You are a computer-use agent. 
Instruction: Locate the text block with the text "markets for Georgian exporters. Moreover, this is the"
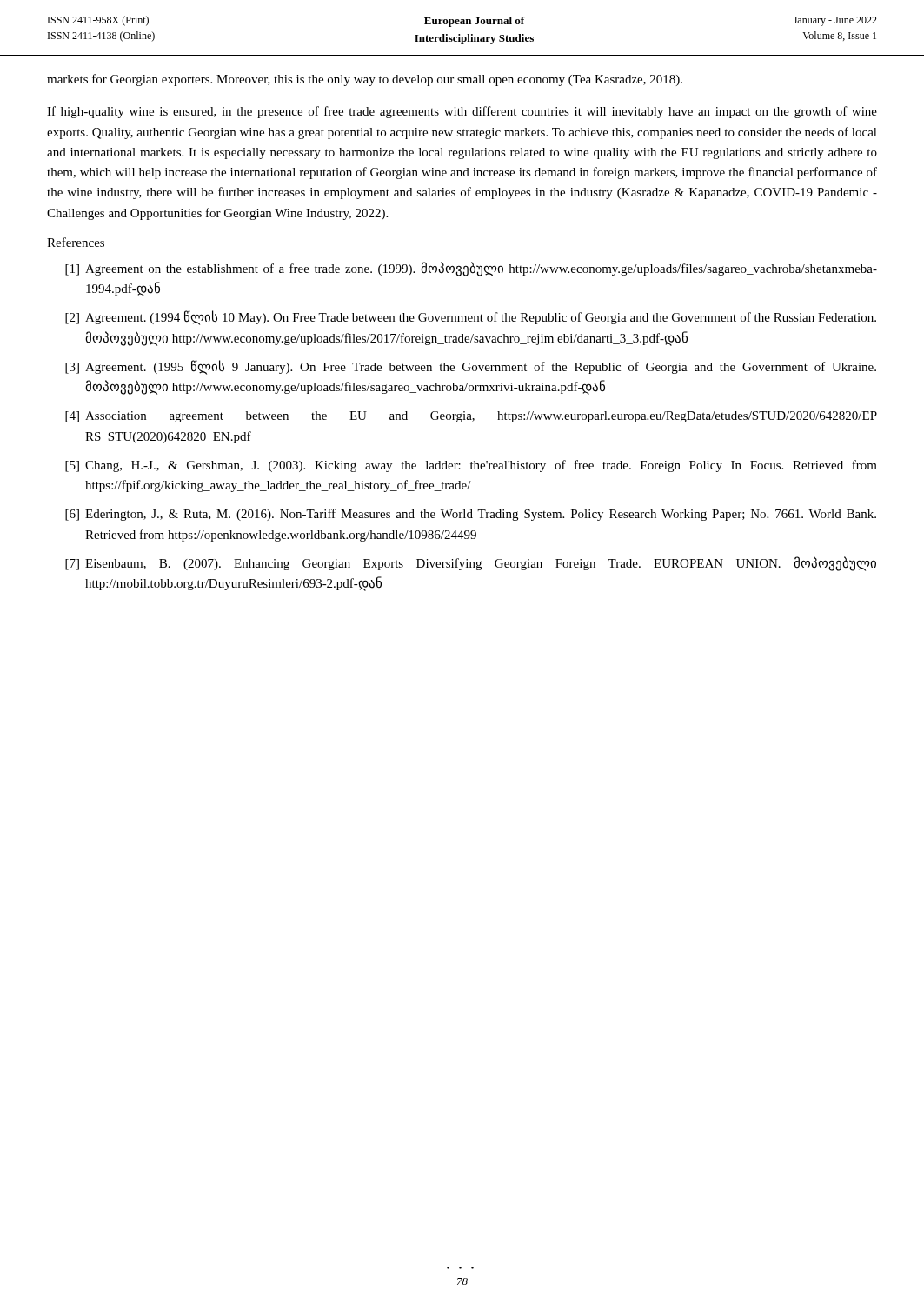[365, 79]
